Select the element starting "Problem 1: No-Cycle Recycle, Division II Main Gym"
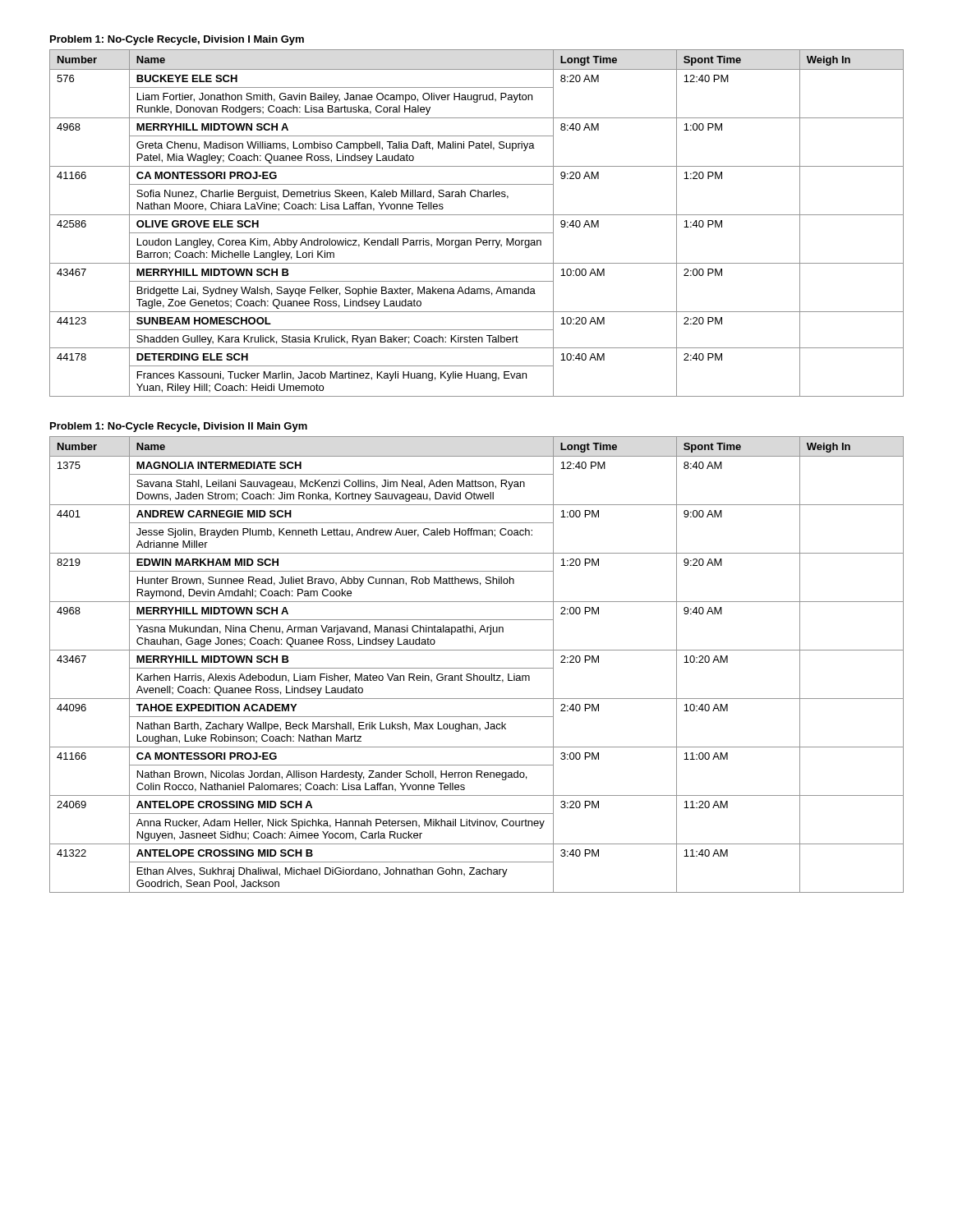The height and width of the screenshot is (1232, 953). point(178,426)
